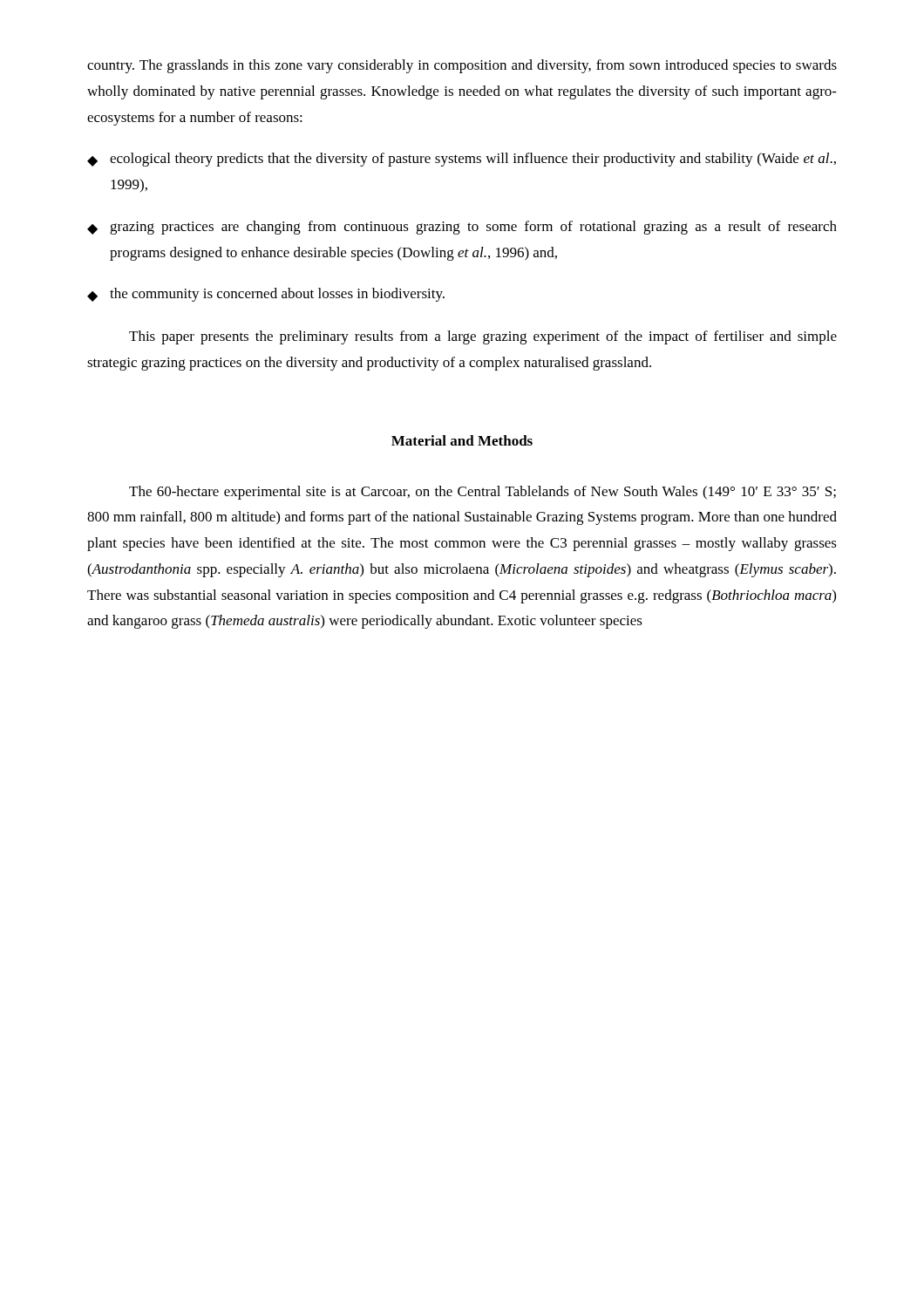Select the list item that says "◆ grazing practices"
This screenshot has width=924, height=1308.
point(462,239)
